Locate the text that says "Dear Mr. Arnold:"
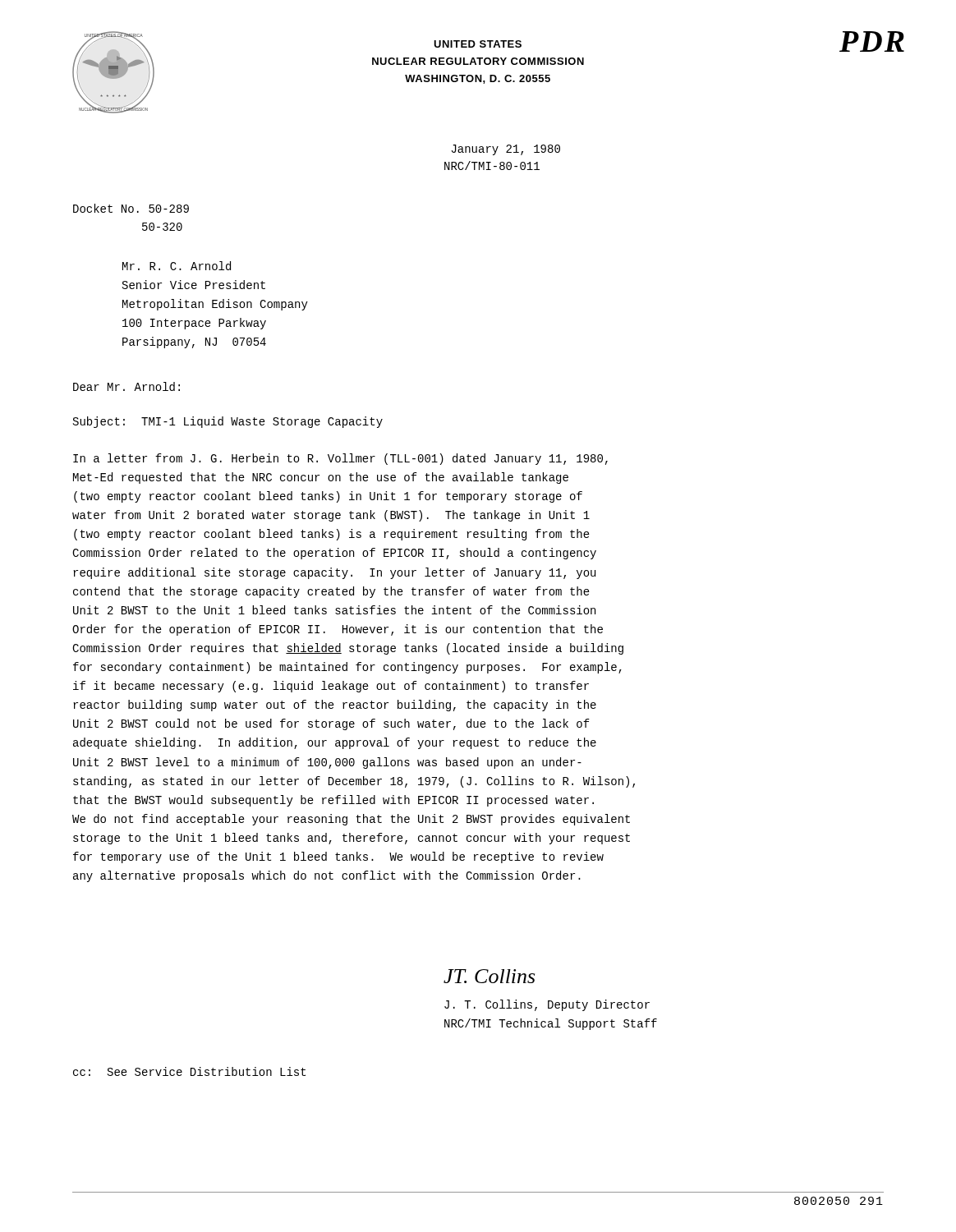The width and height of the screenshot is (956, 1232). pos(127,388)
